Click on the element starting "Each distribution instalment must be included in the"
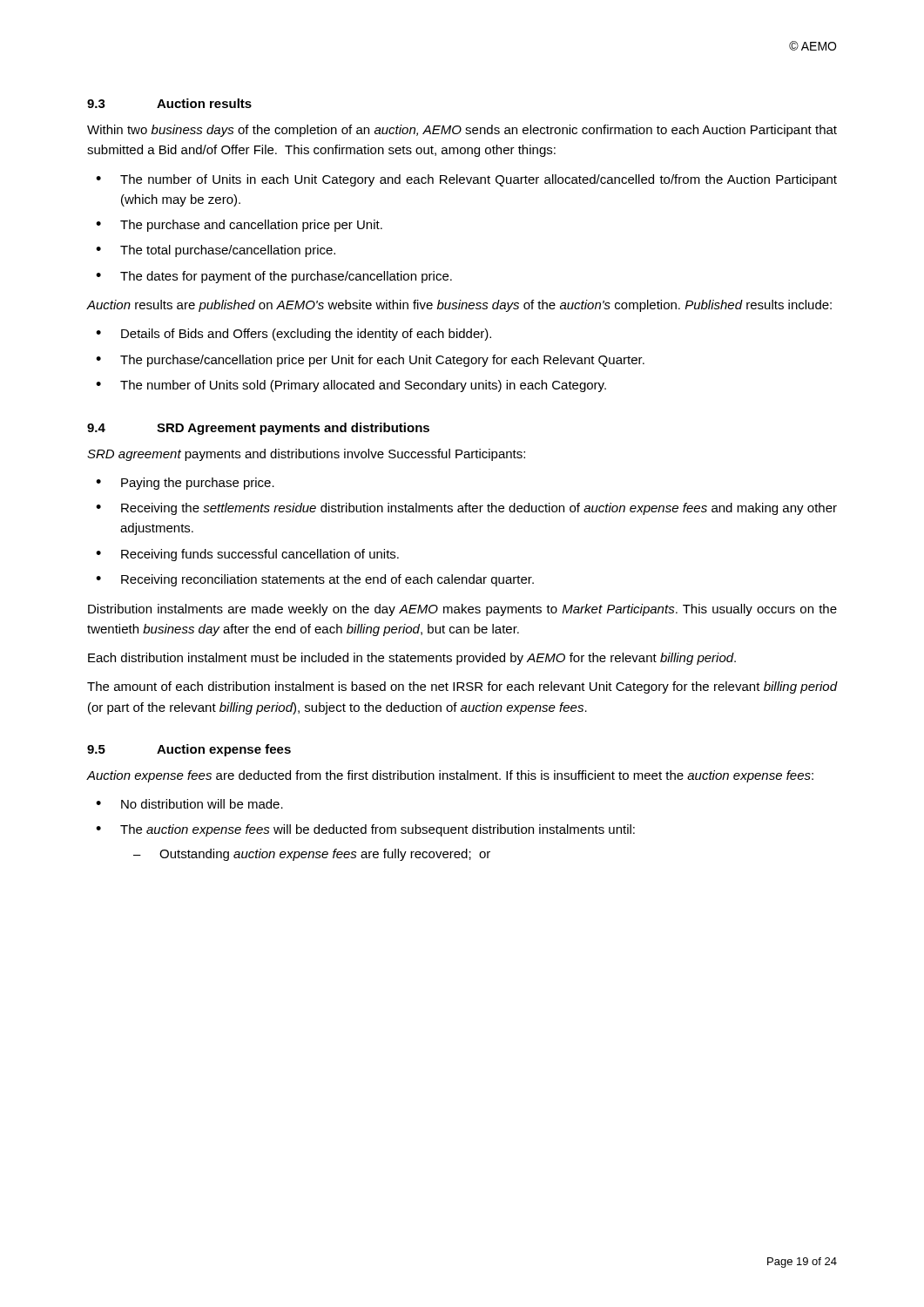This screenshot has height=1307, width=924. pos(412,657)
